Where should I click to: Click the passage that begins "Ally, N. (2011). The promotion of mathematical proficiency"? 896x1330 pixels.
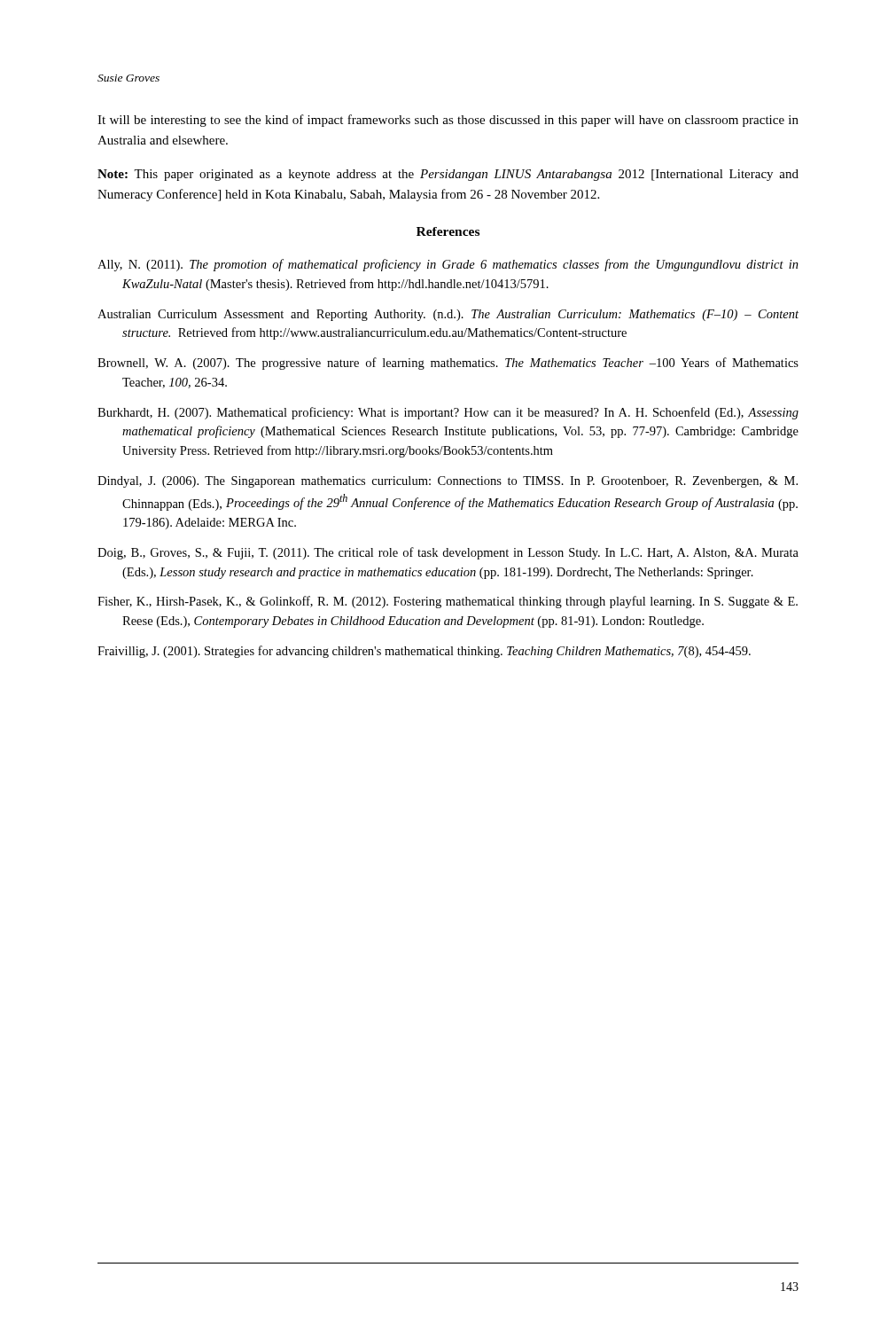point(448,274)
